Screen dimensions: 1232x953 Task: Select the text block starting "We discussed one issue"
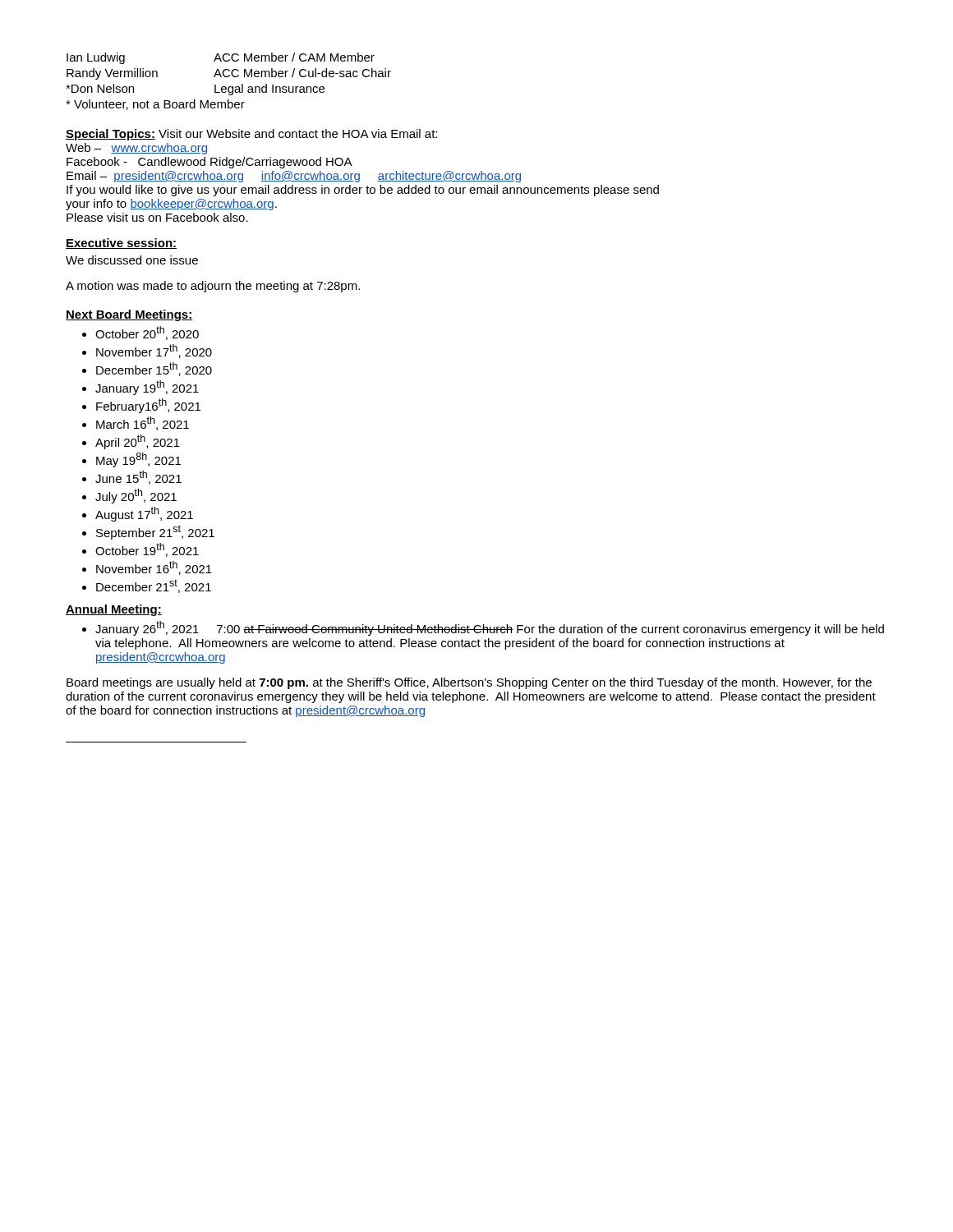[x=132, y=260]
